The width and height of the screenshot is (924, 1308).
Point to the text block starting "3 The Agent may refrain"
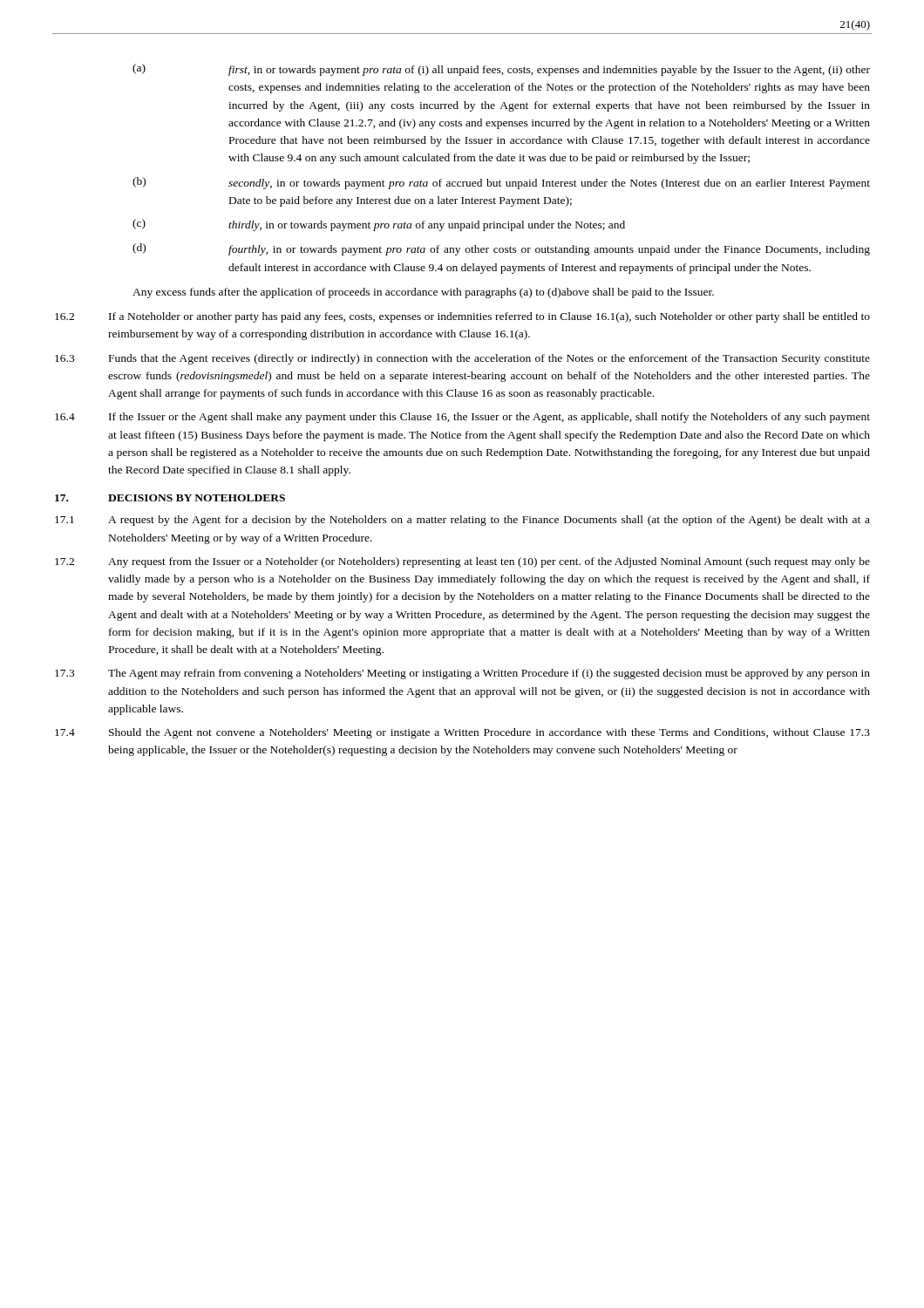(462, 691)
